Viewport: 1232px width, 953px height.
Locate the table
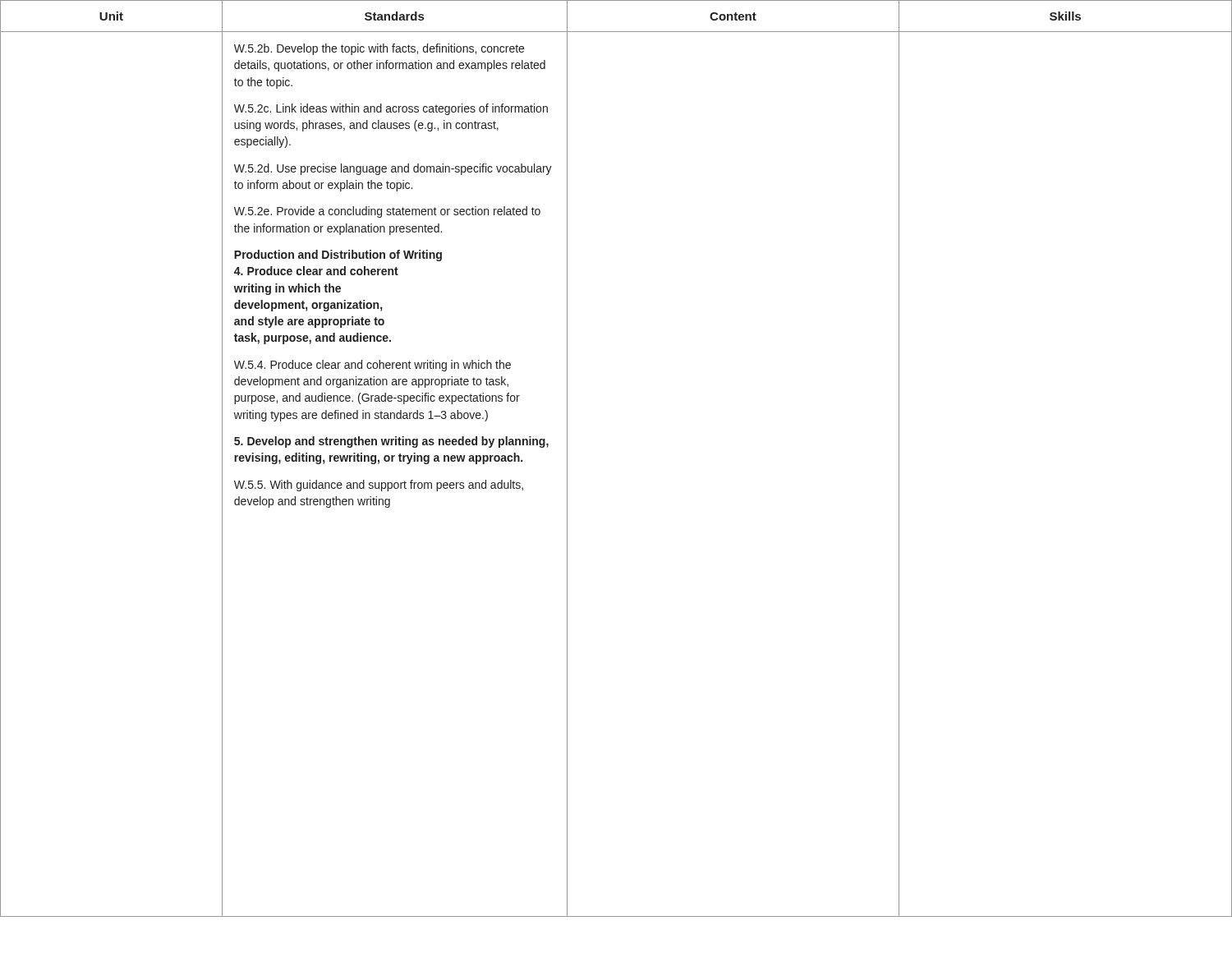pos(616,476)
